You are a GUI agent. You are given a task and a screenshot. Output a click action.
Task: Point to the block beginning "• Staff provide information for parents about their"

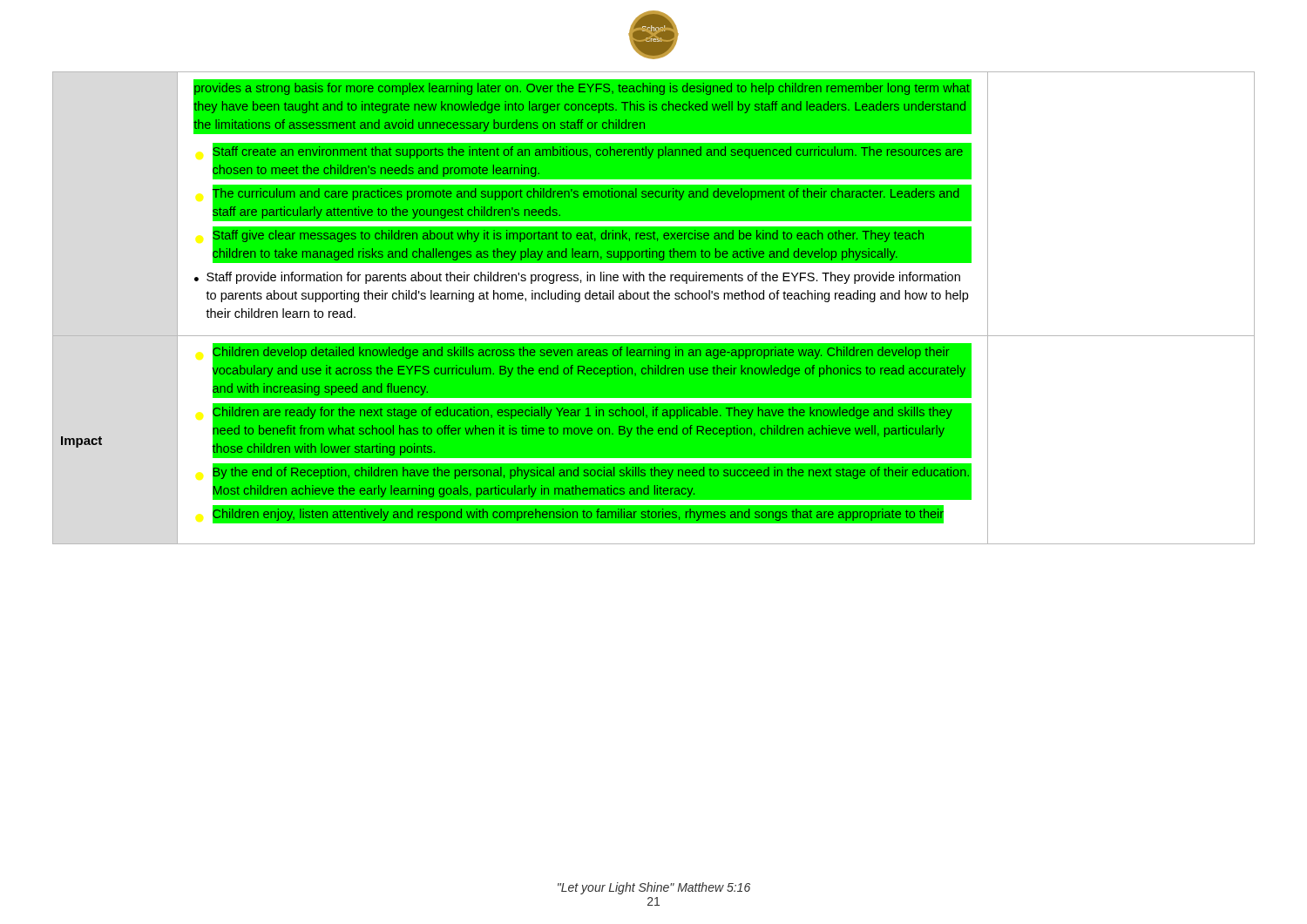582,296
